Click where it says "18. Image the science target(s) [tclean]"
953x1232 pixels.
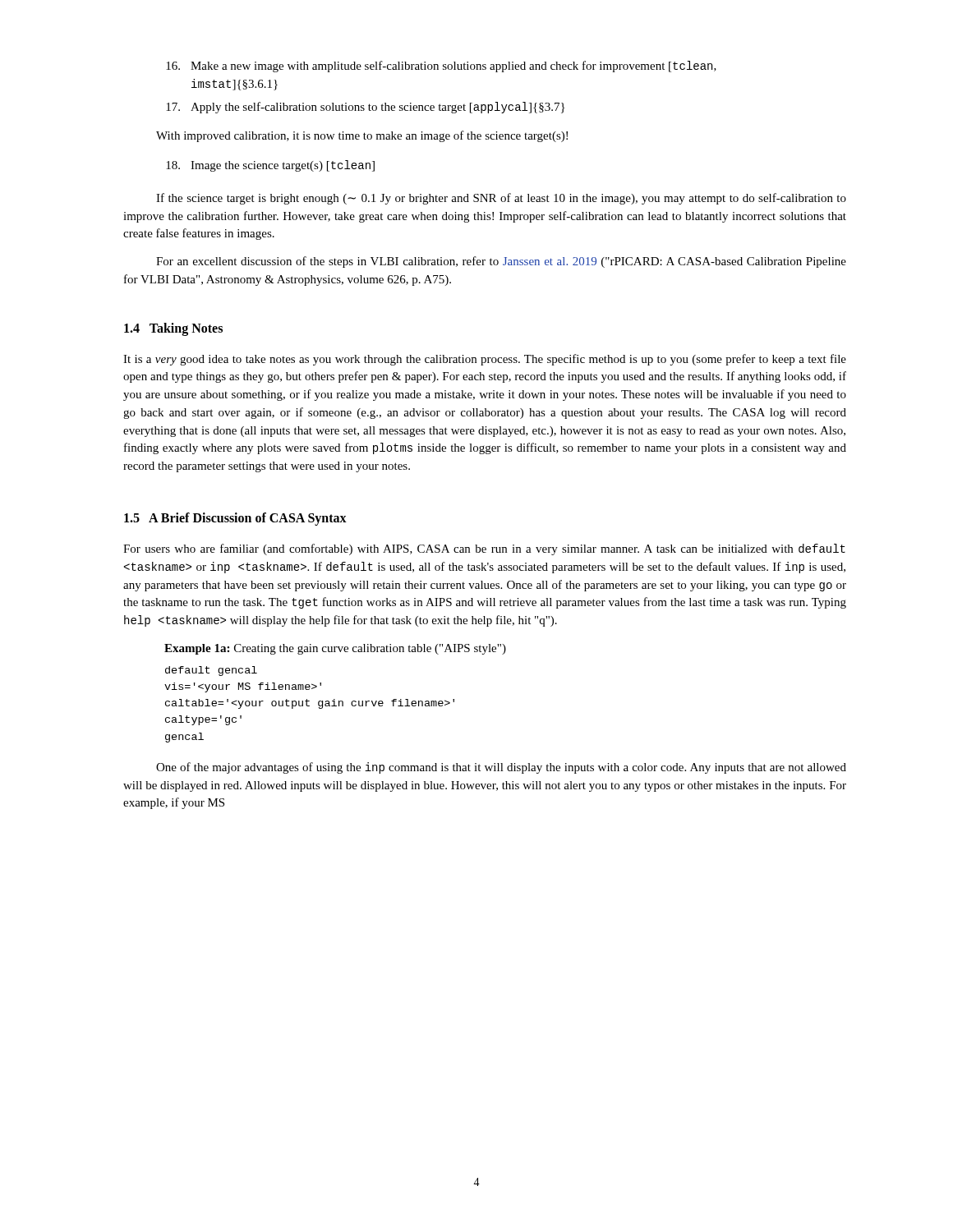click(270, 166)
